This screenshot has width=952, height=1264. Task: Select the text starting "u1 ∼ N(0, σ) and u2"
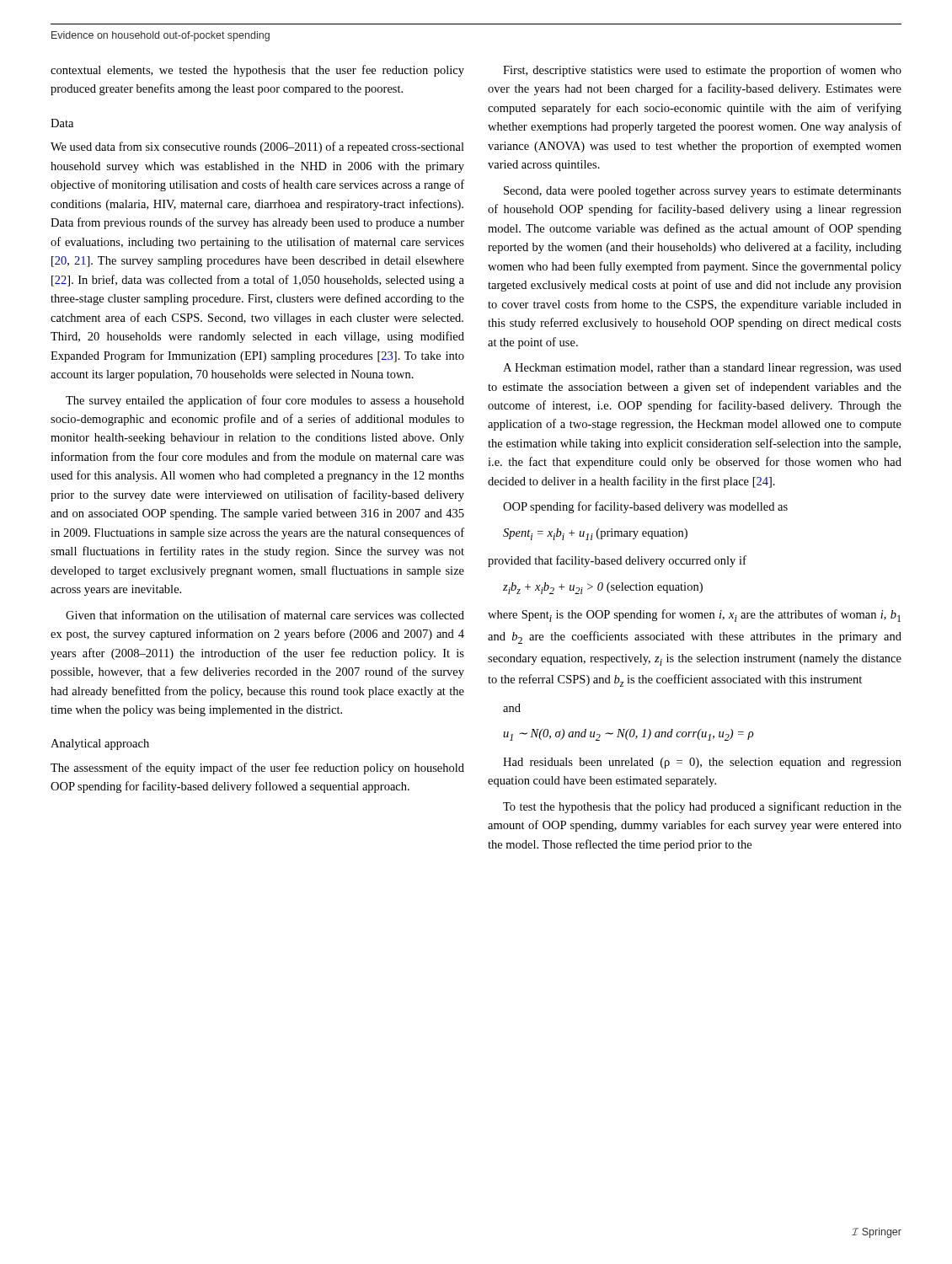click(628, 735)
